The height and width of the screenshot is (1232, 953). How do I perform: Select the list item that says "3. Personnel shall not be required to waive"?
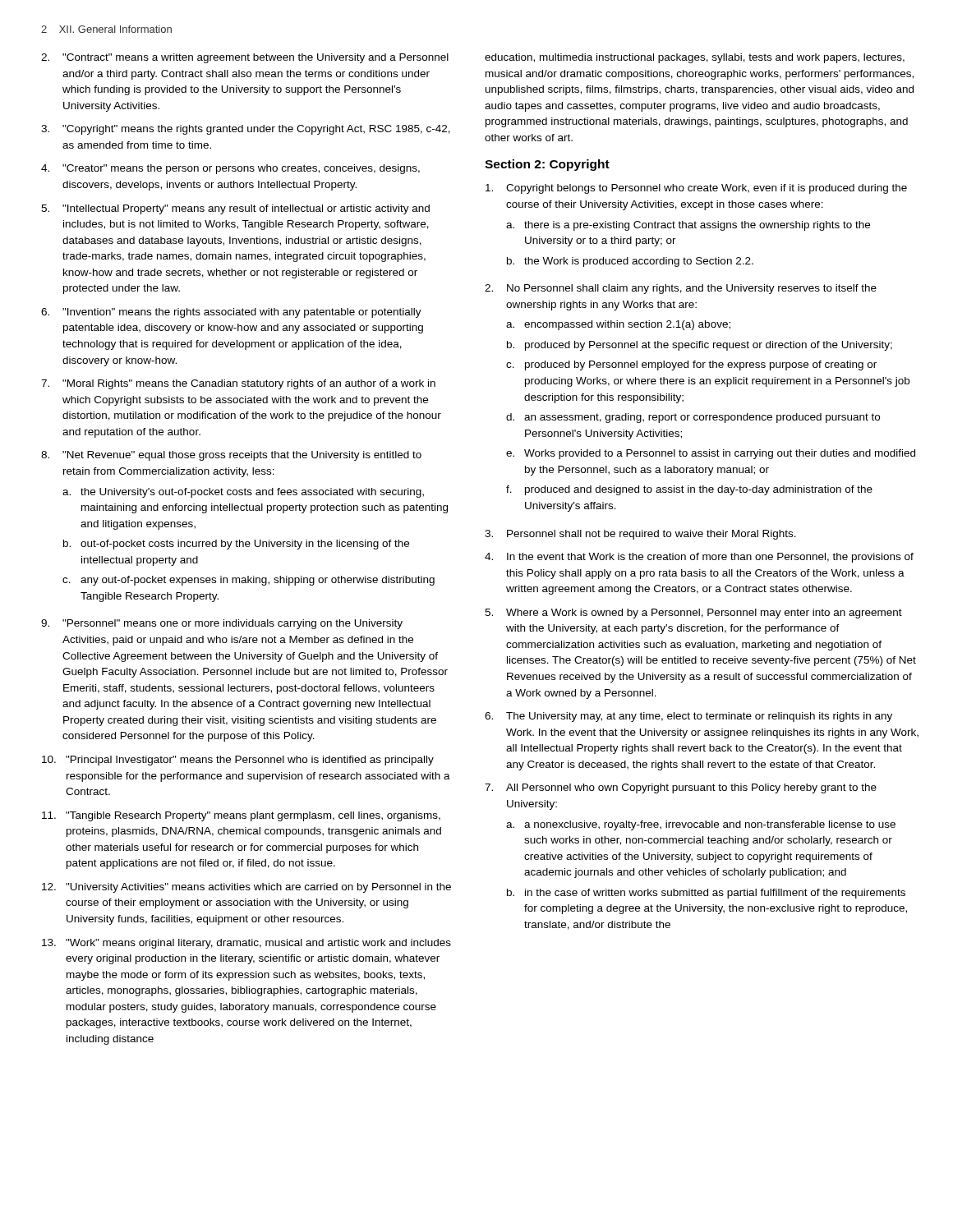coord(641,533)
